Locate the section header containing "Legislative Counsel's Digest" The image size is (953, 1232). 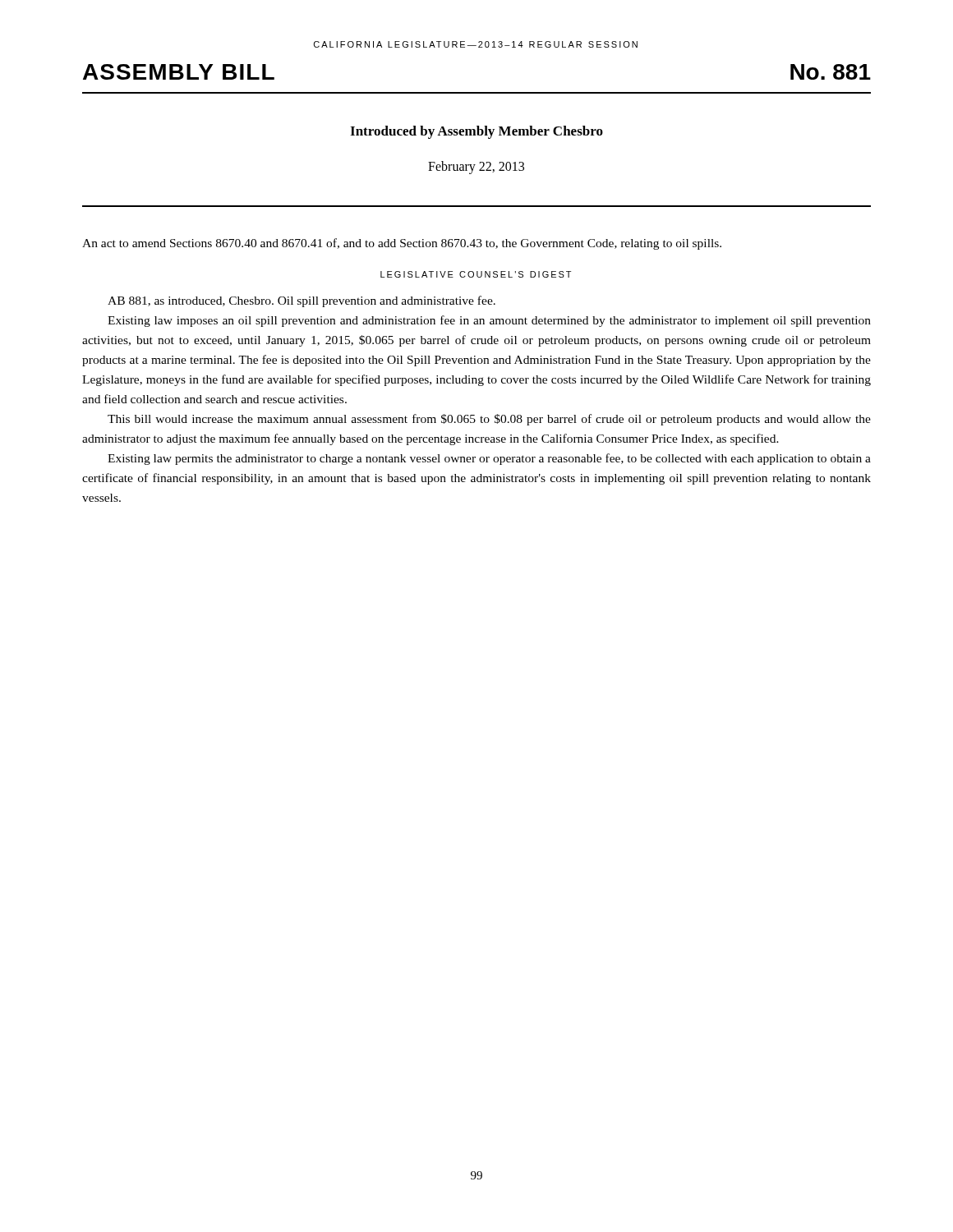pos(476,274)
